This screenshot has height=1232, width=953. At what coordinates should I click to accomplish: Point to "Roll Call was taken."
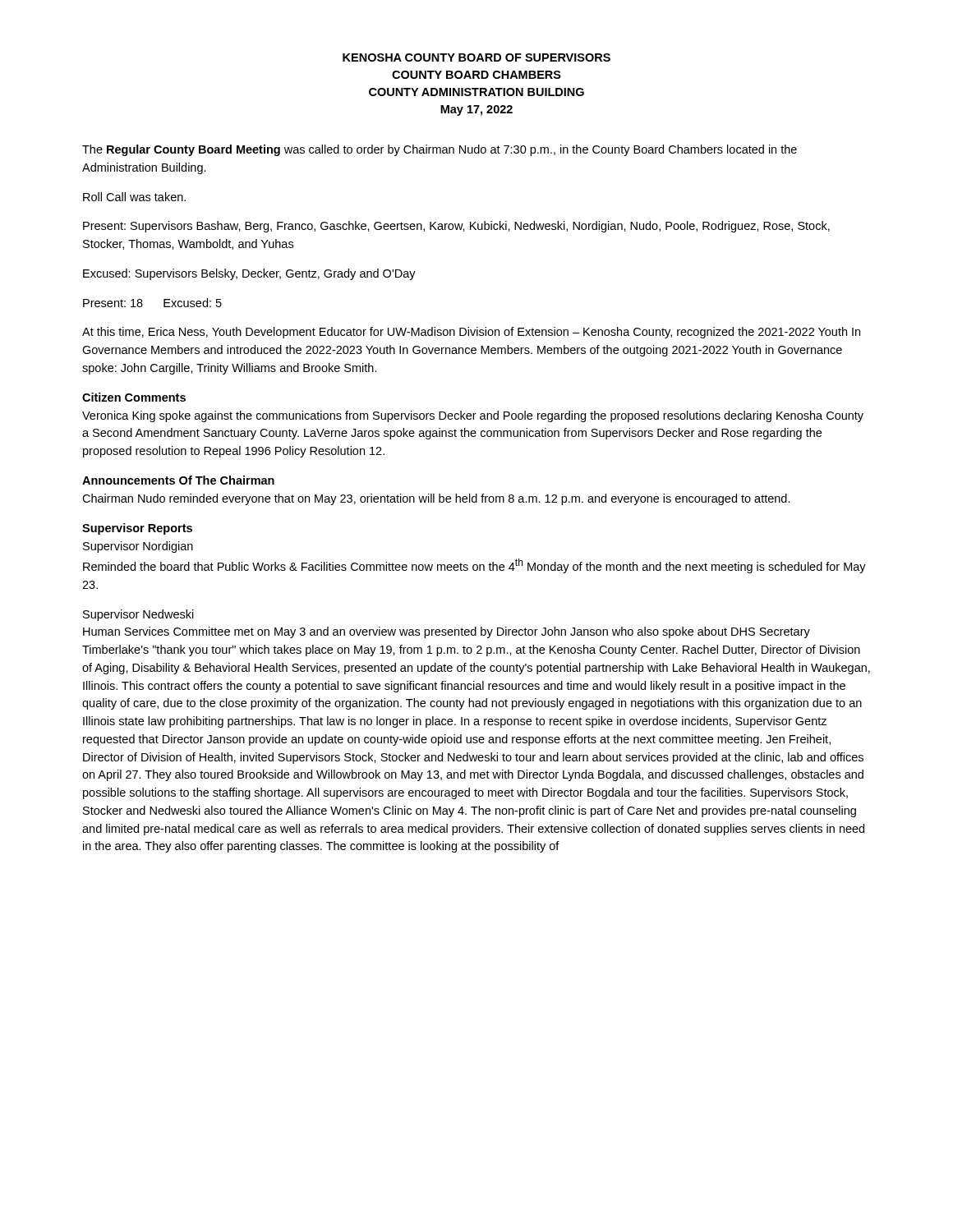tap(134, 197)
